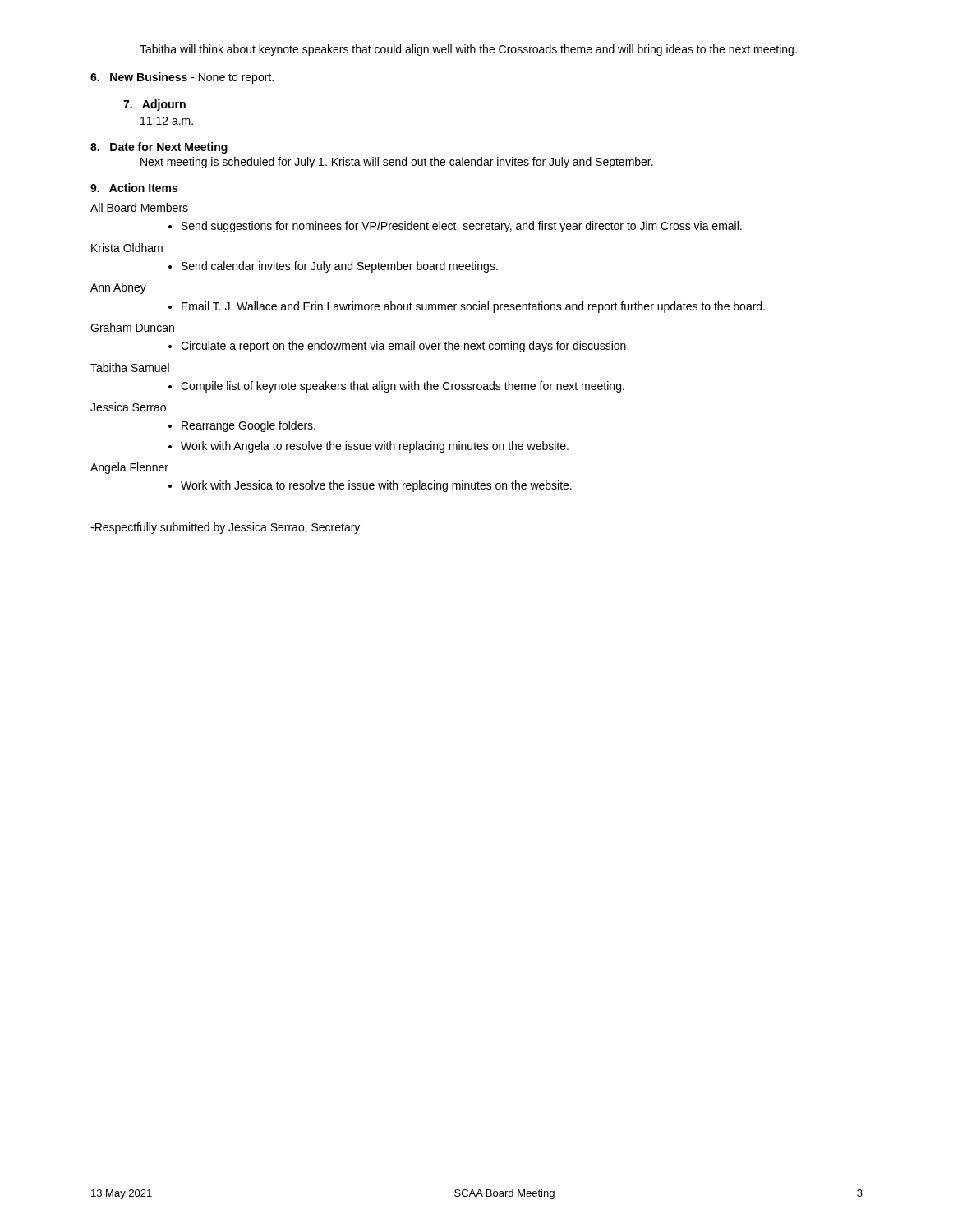The image size is (953, 1232).
Task: Select the list item that reads "6. New Business - None to report."
Action: 182,78
